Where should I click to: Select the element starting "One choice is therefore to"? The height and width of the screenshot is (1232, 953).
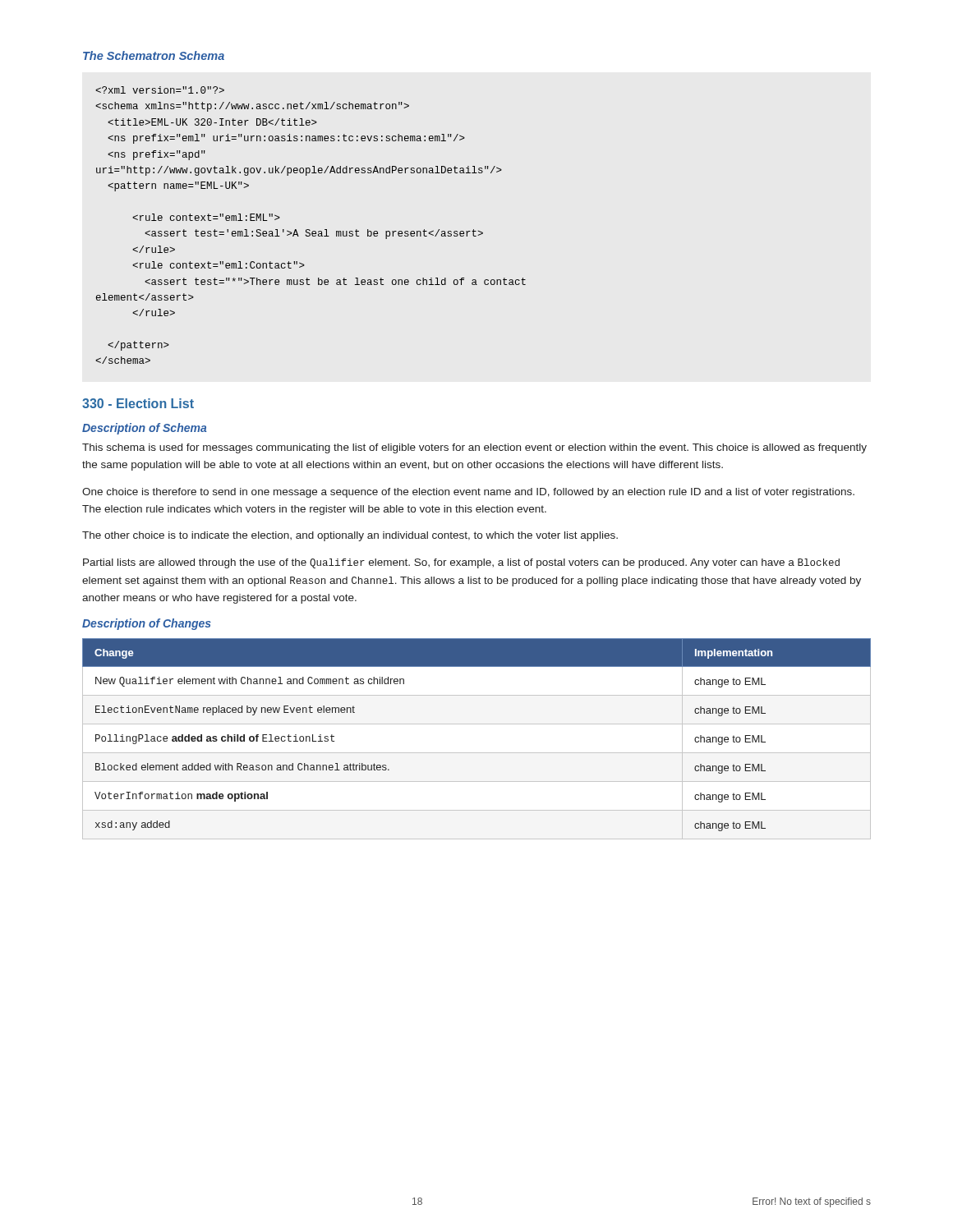(476, 501)
